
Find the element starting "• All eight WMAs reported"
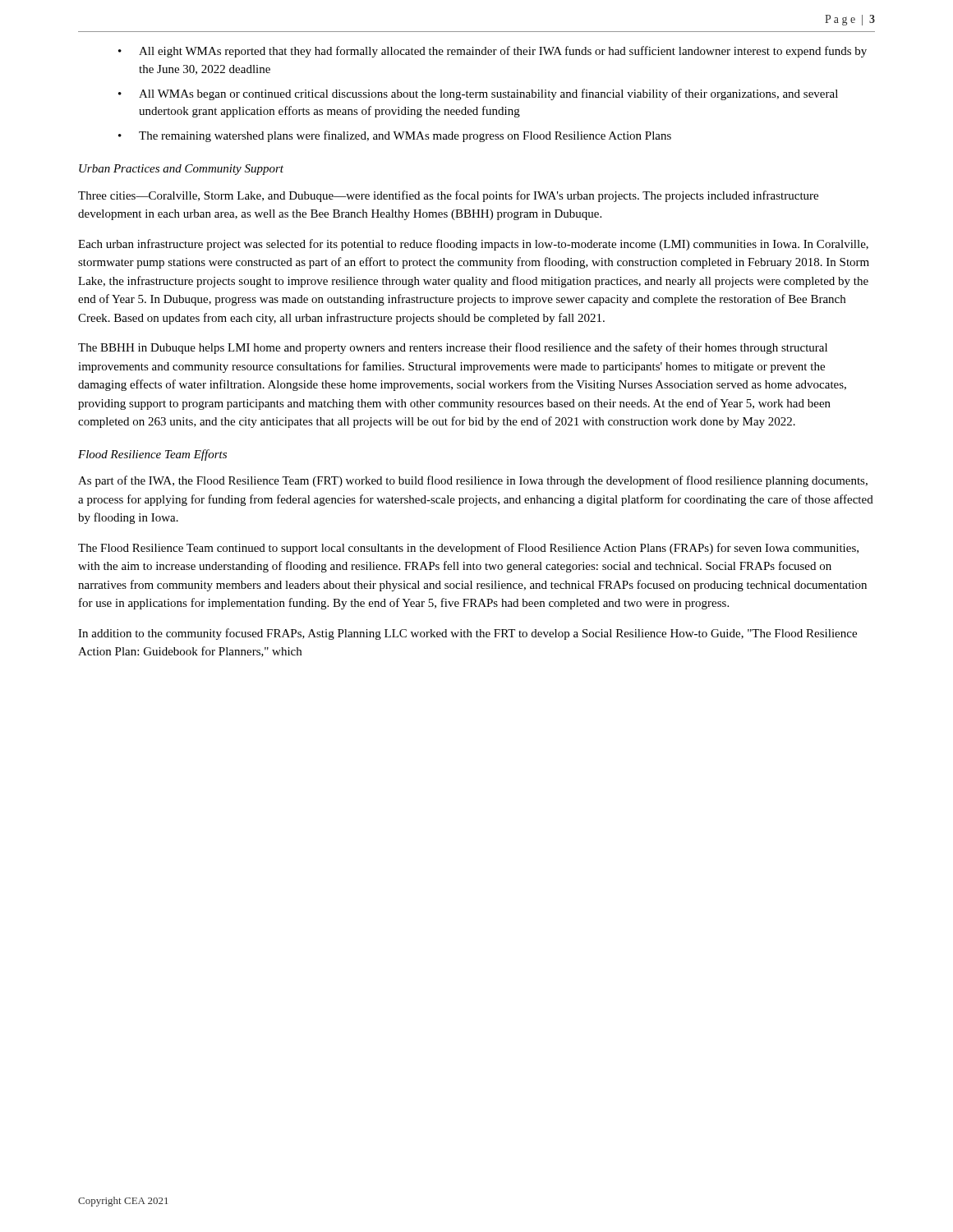(496, 61)
